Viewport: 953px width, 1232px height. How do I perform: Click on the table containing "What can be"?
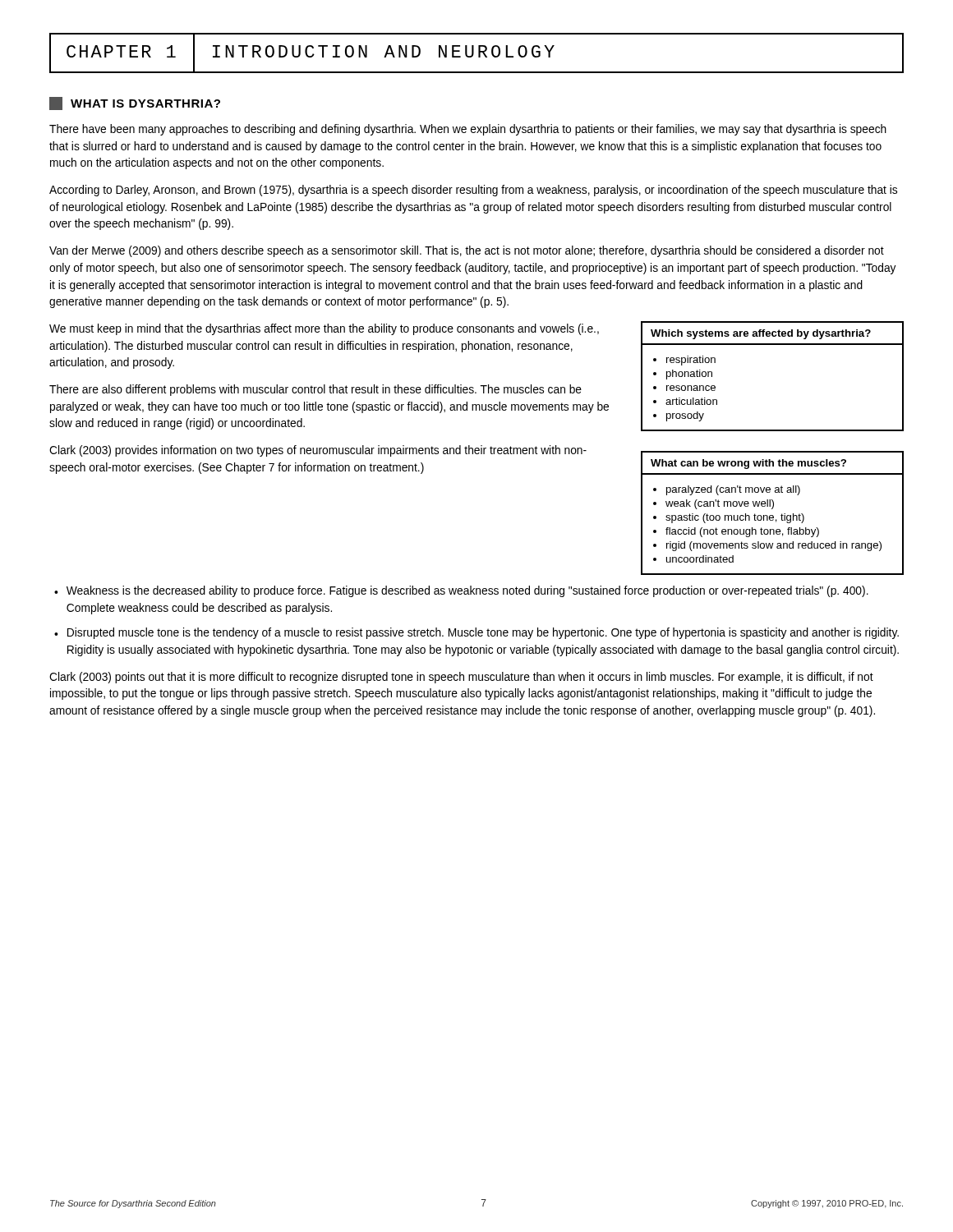(x=772, y=513)
